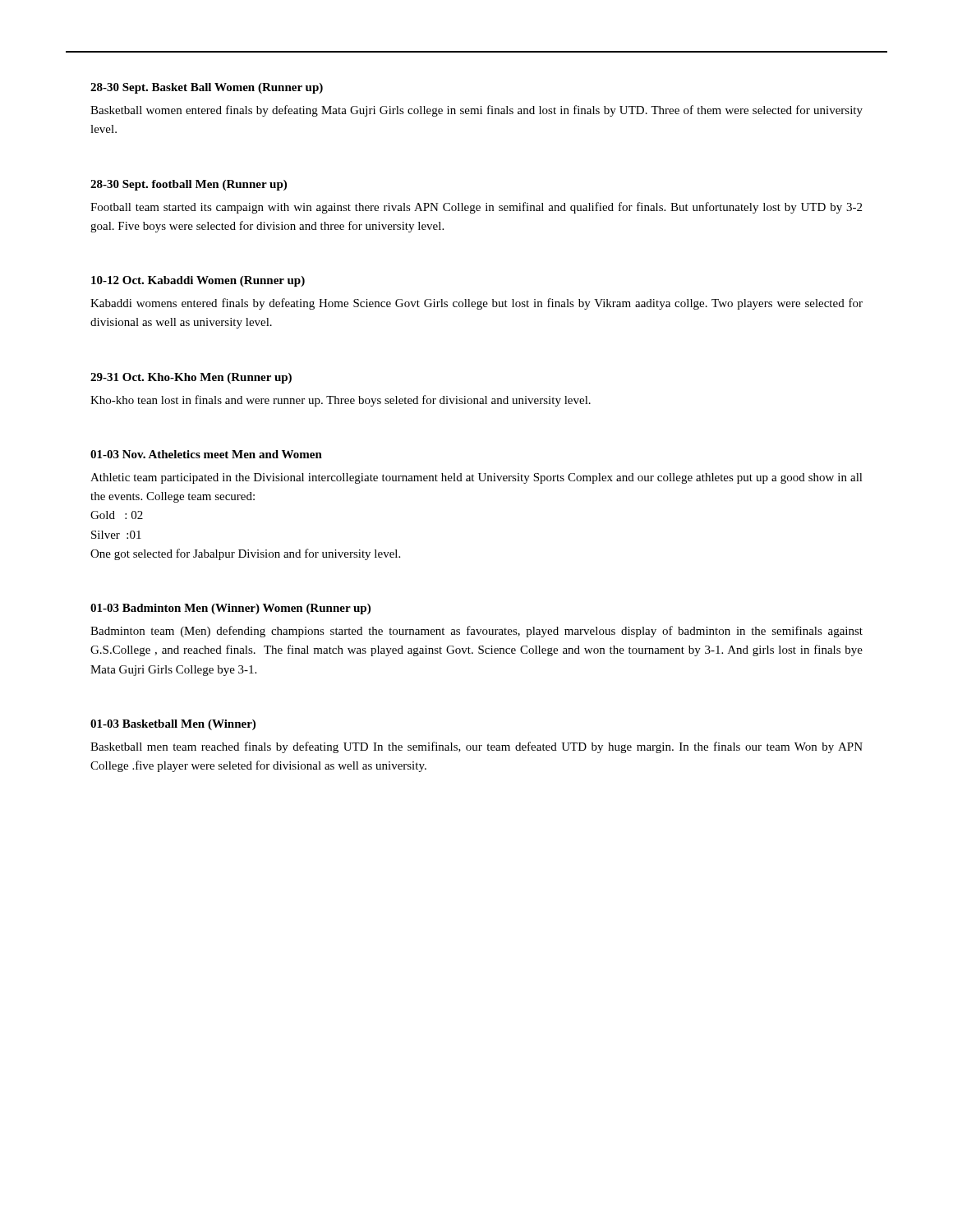Where does it say "01-03 Badminton Men (Winner) Women (Runner up)"?

231,608
